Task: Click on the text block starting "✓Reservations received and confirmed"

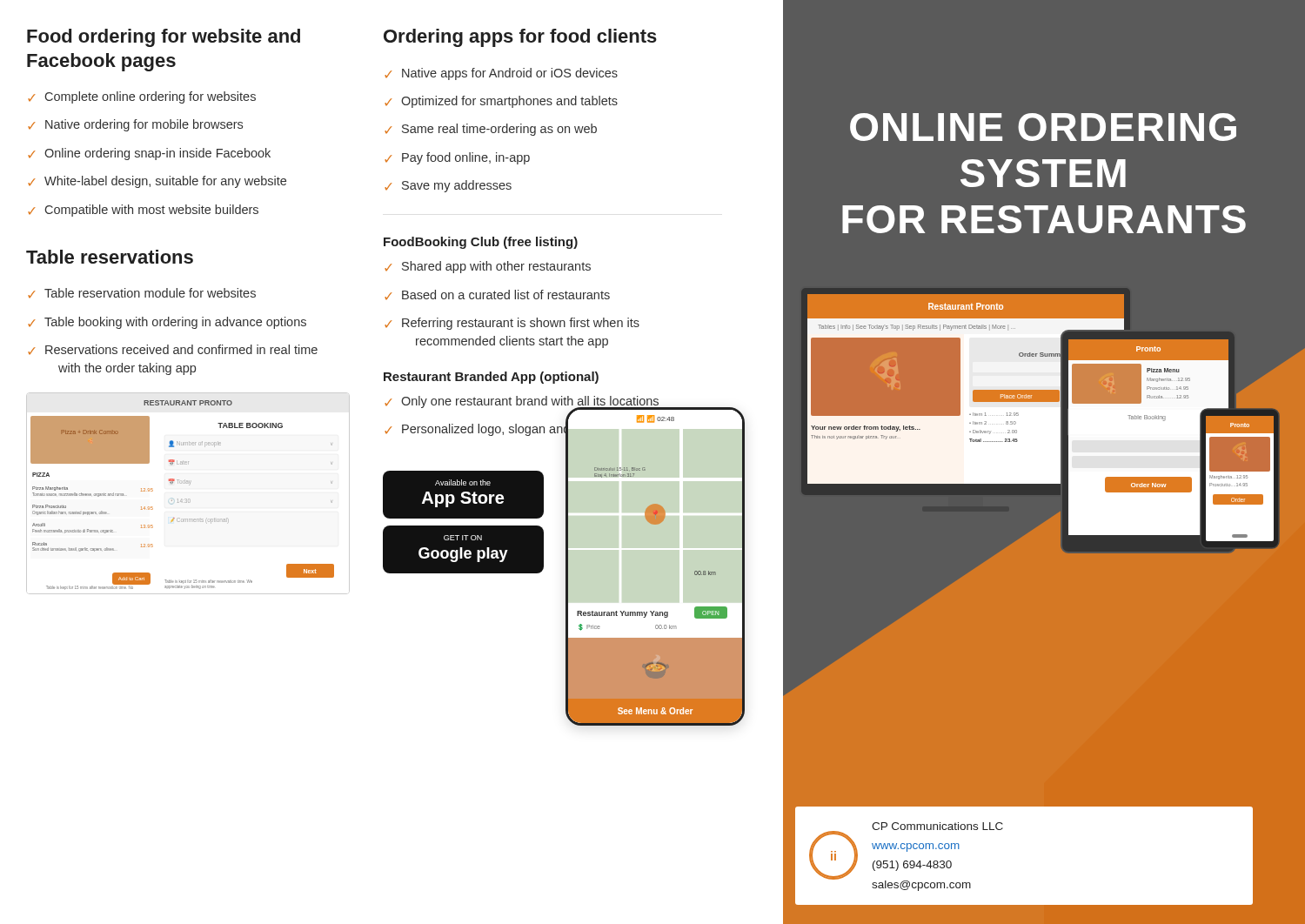Action: pyautogui.click(x=172, y=359)
